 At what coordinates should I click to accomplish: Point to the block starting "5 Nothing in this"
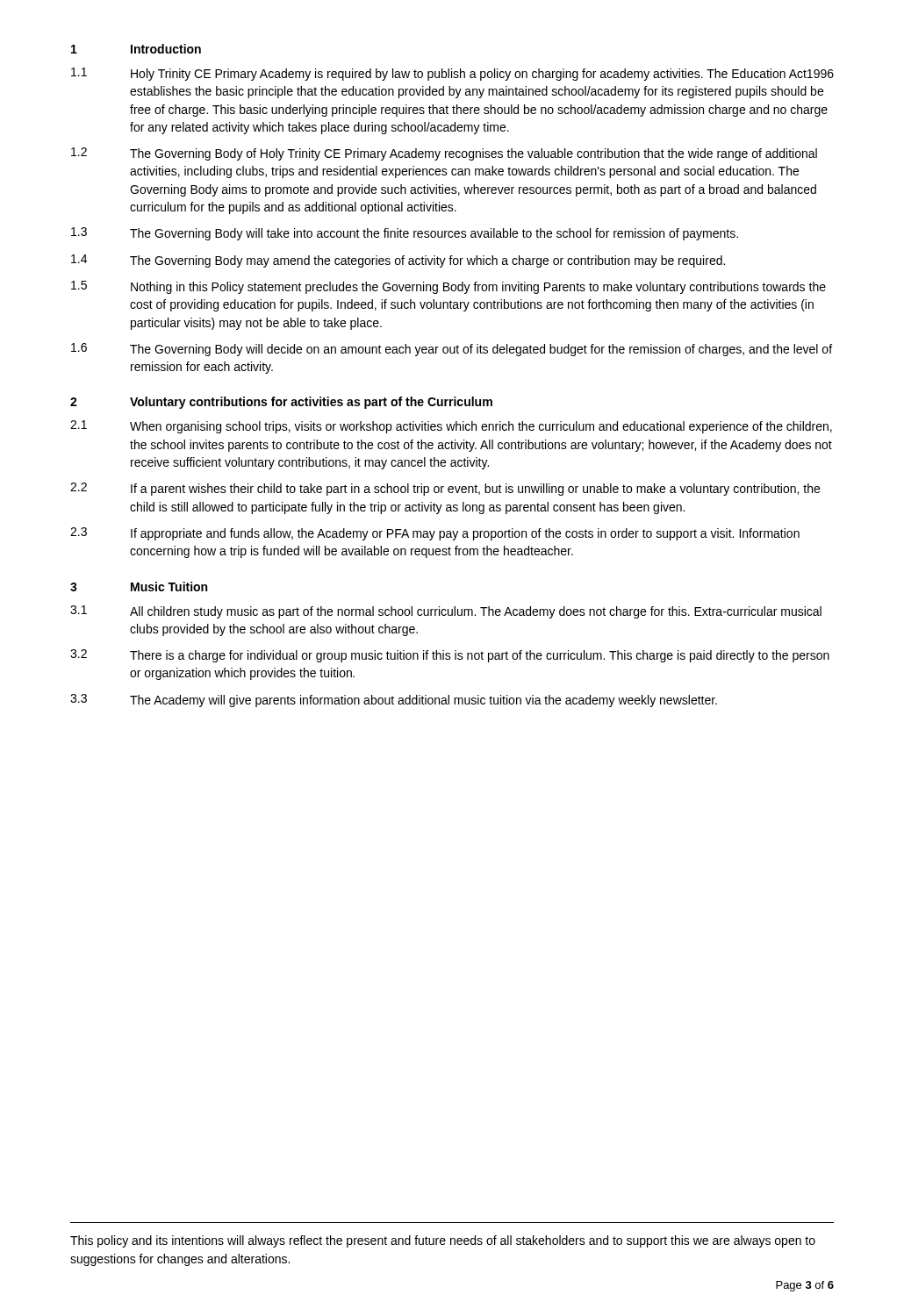point(452,305)
